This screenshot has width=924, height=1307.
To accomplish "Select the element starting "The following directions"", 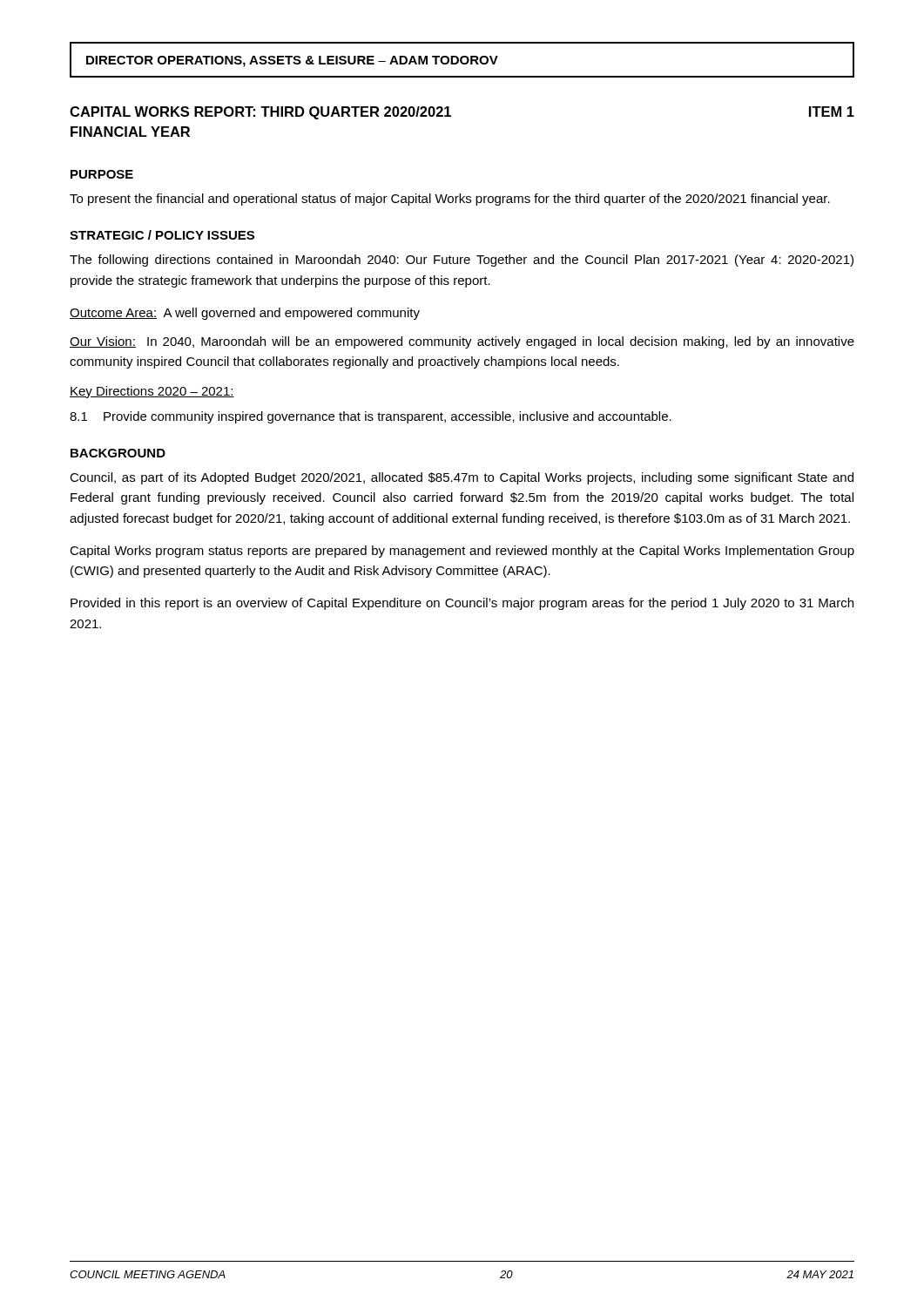I will click(462, 270).
